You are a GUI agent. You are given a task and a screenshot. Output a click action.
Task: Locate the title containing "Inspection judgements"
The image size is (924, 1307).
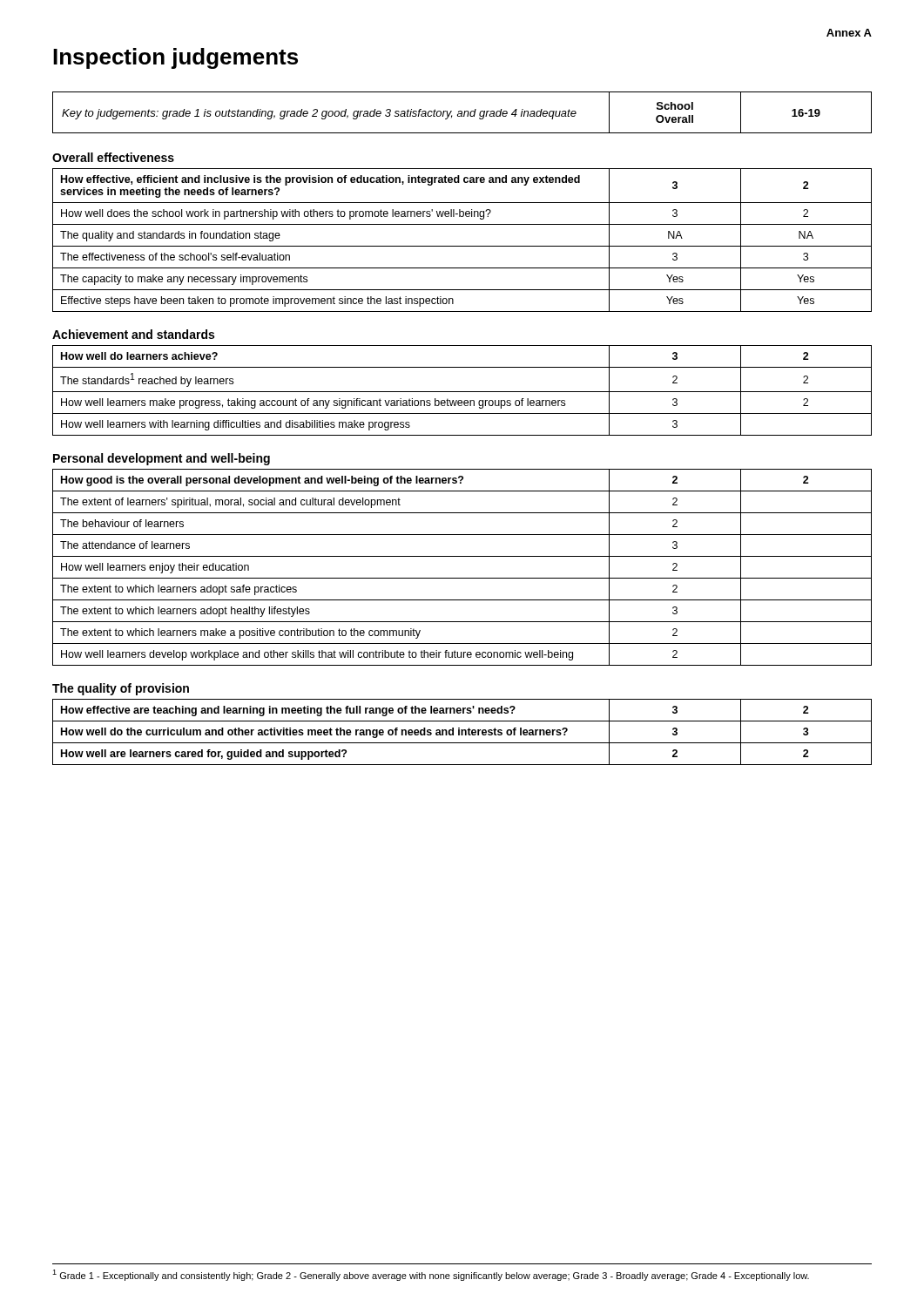(x=176, y=57)
